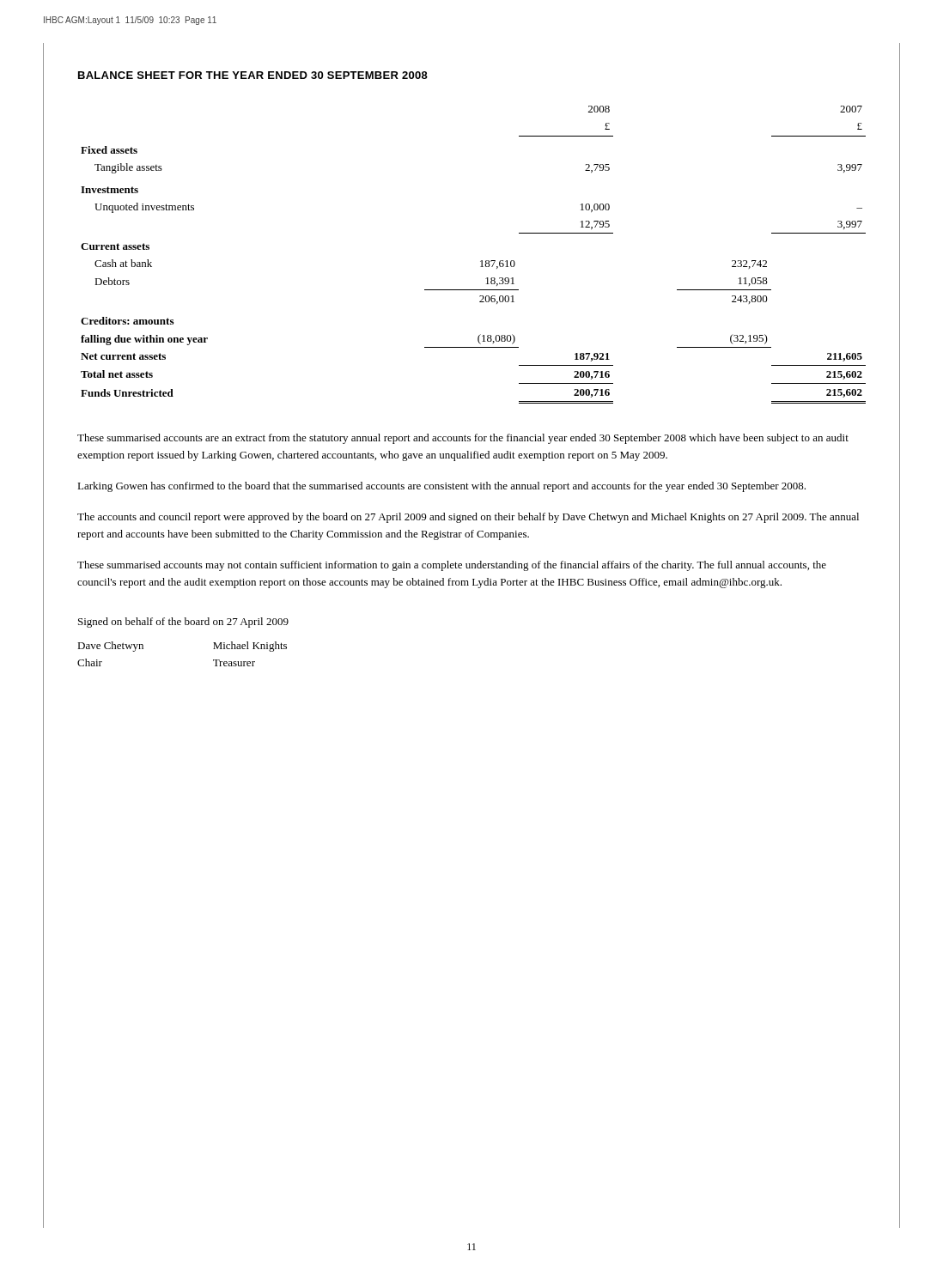
Task: Click on the region starting "These summarised accounts may not"
Action: 452,573
